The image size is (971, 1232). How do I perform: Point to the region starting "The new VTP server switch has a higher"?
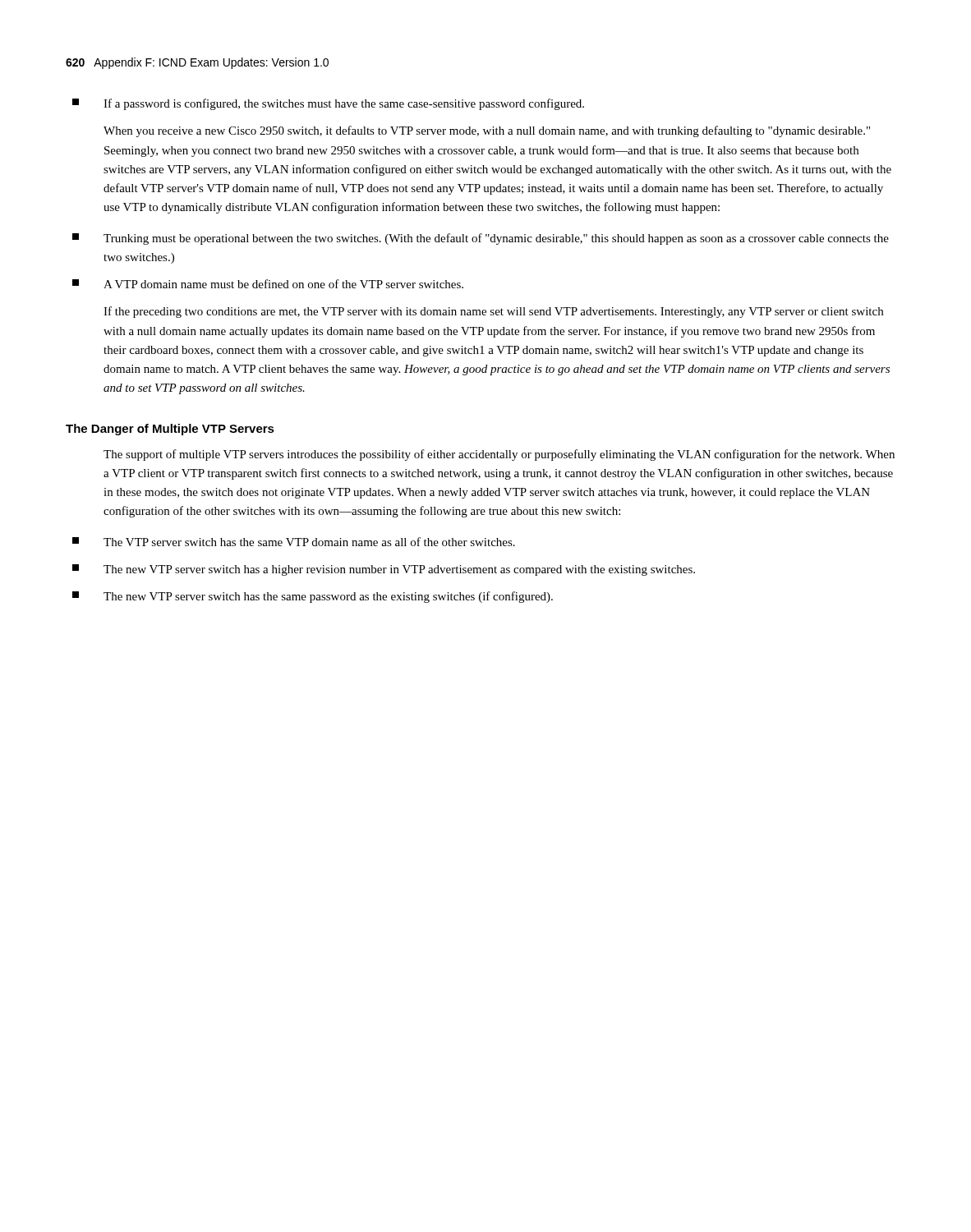tap(481, 569)
